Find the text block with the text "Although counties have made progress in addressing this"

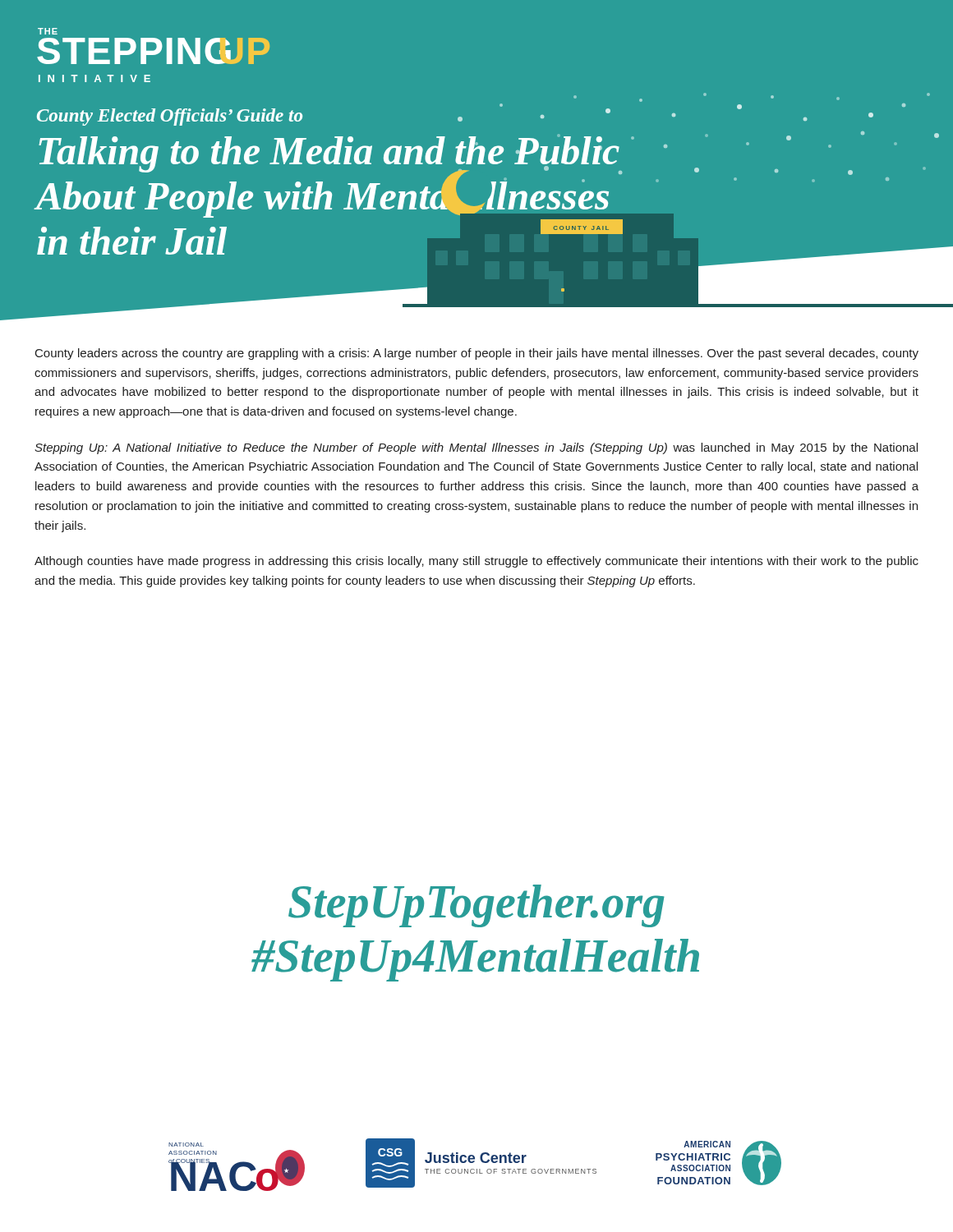(476, 570)
